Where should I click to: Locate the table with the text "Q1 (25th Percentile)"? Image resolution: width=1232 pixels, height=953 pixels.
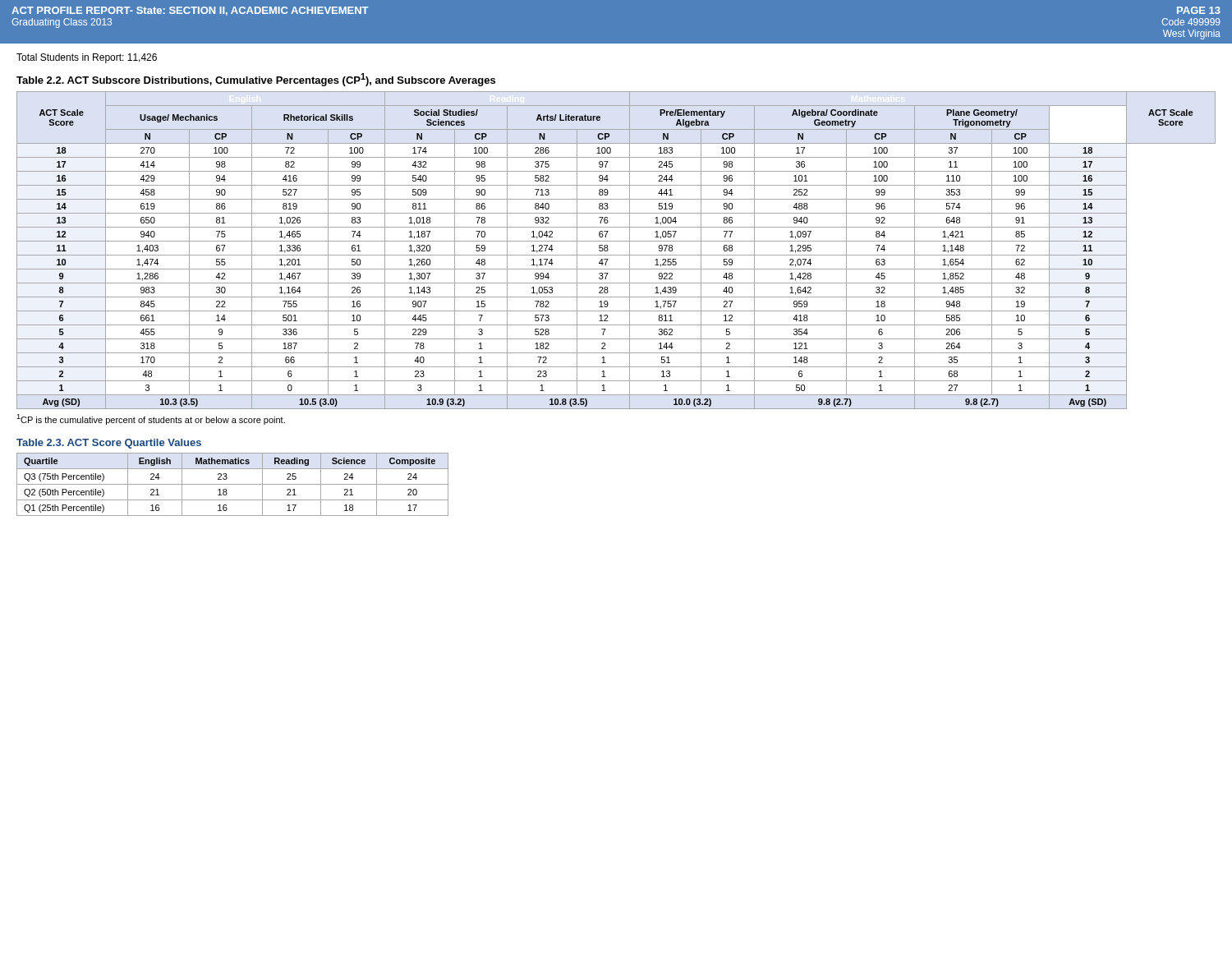coord(376,484)
